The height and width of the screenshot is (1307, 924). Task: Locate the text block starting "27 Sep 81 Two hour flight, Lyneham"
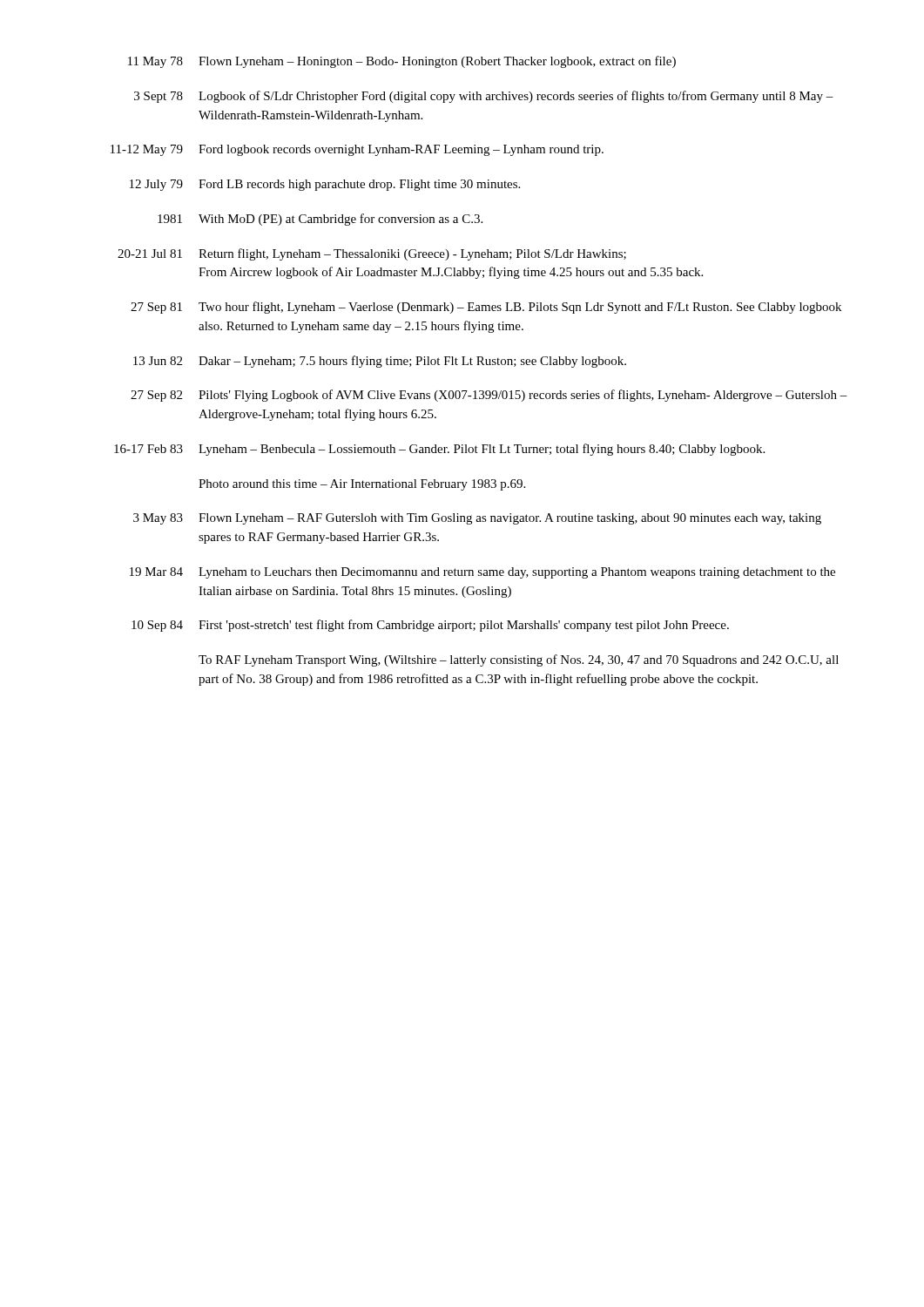point(462,317)
